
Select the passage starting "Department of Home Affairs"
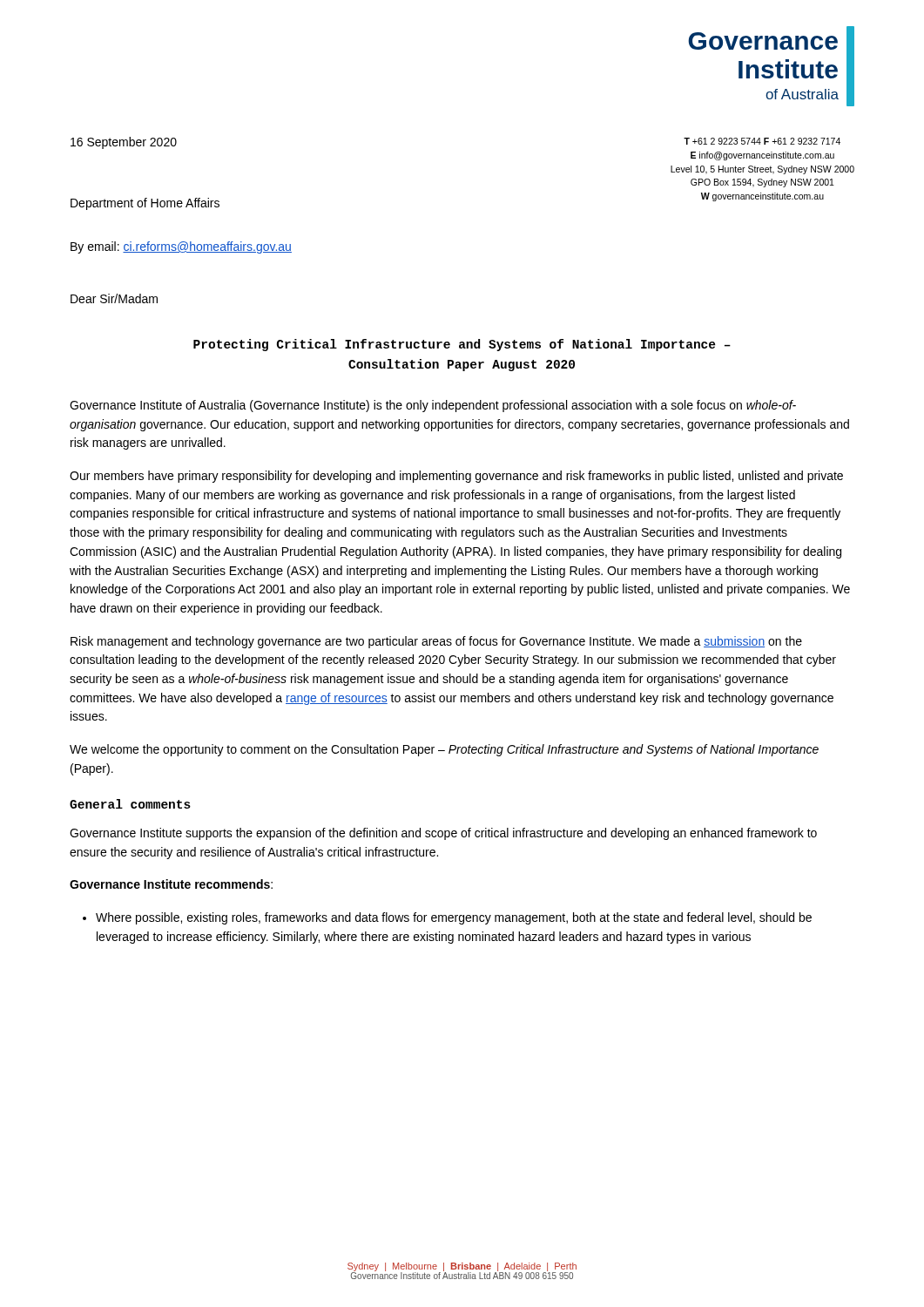[145, 203]
